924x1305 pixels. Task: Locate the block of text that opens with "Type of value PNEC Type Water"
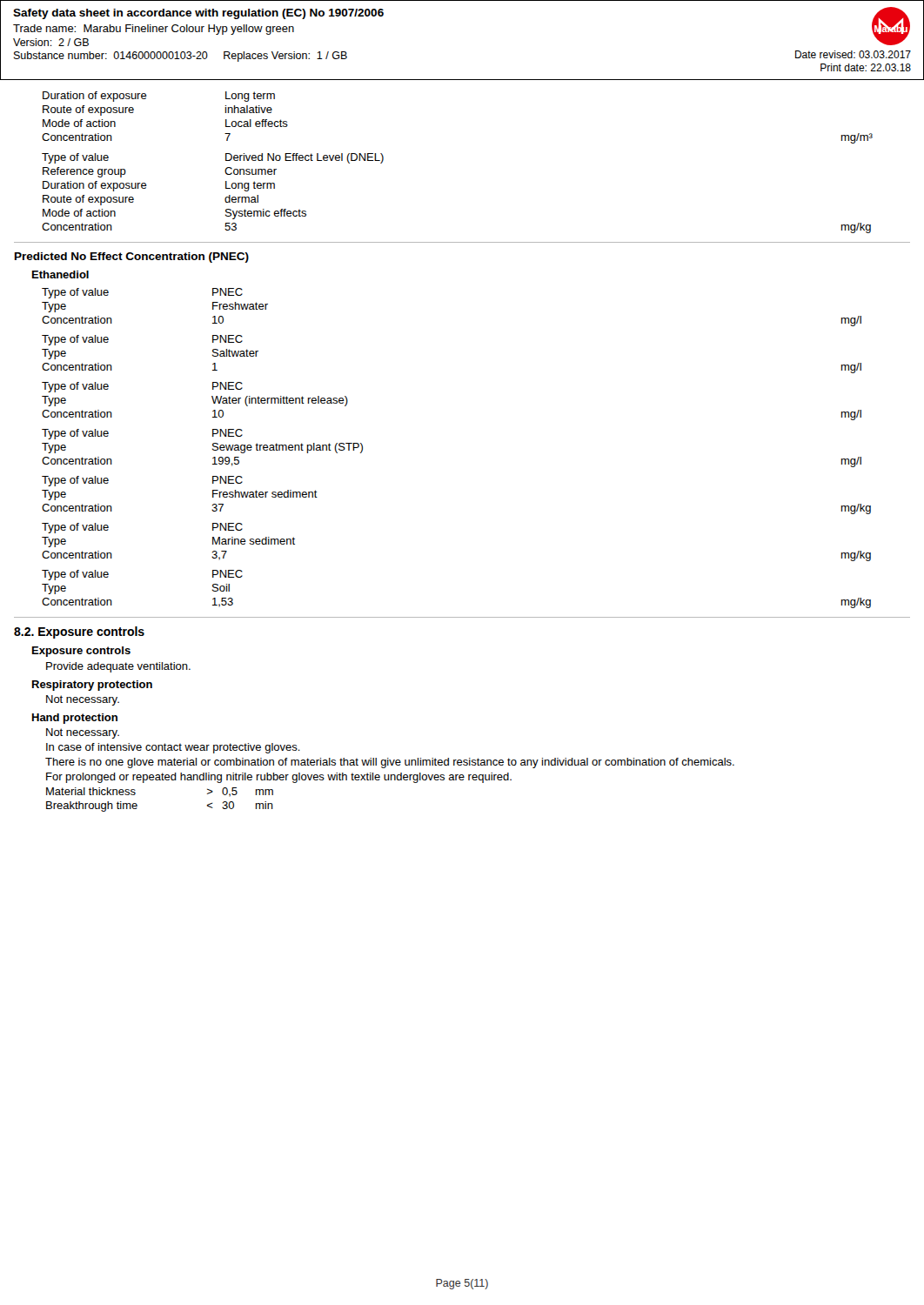click(x=74, y=387)
